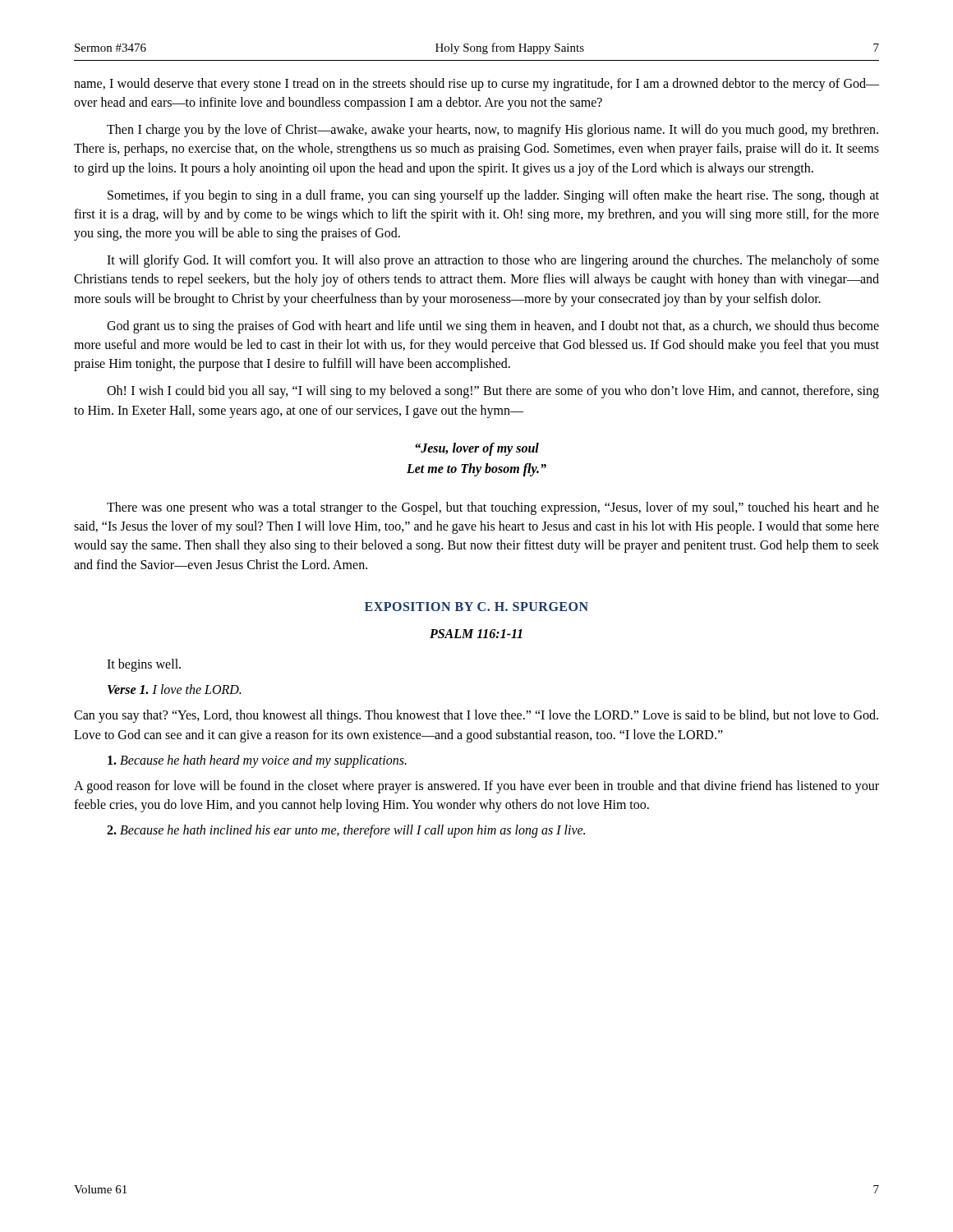Navigate to the element starting "Oh! I wish I could bid"
The width and height of the screenshot is (953, 1232).
pos(476,400)
